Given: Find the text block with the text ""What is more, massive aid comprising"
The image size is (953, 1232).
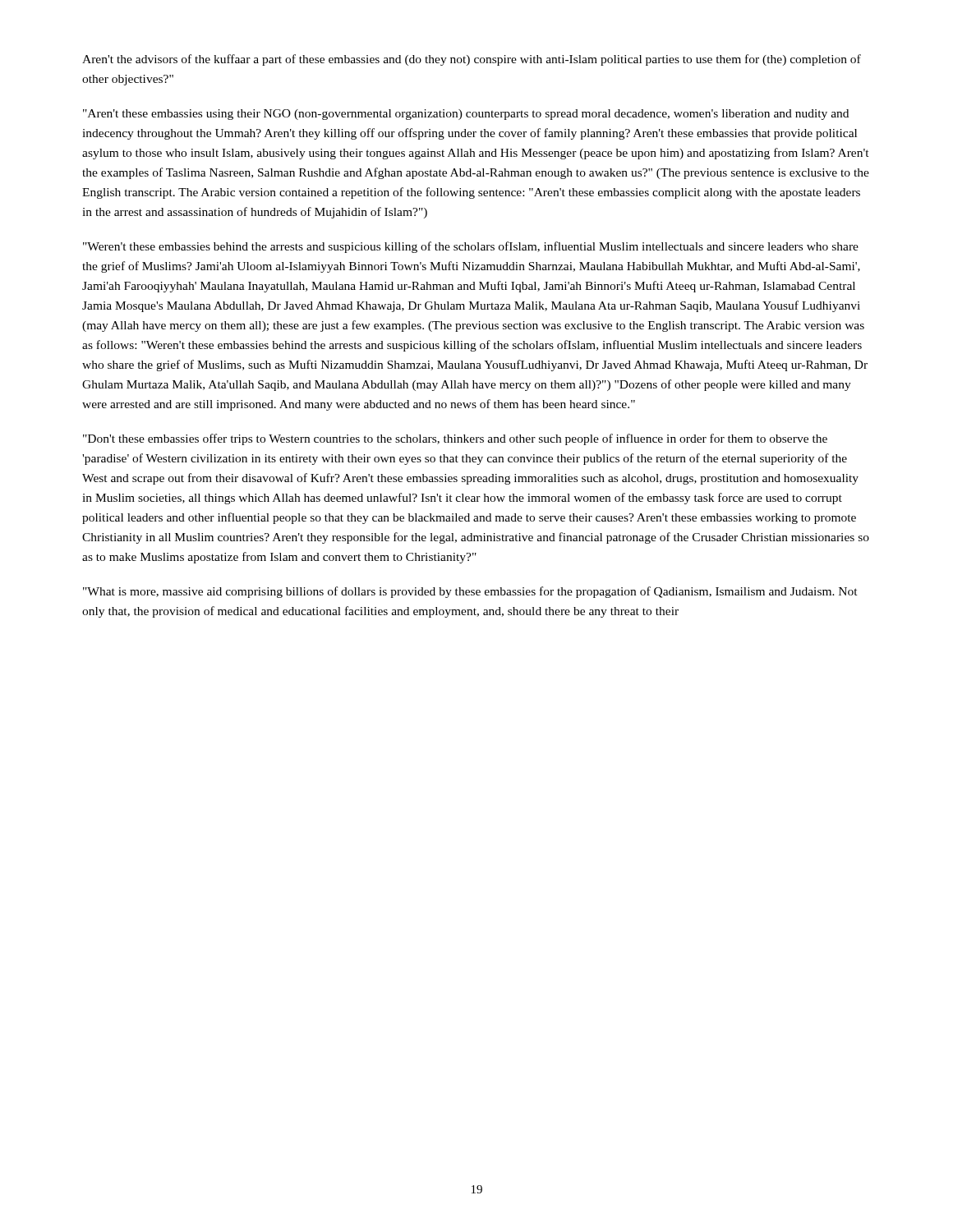Looking at the screenshot, I should [470, 601].
